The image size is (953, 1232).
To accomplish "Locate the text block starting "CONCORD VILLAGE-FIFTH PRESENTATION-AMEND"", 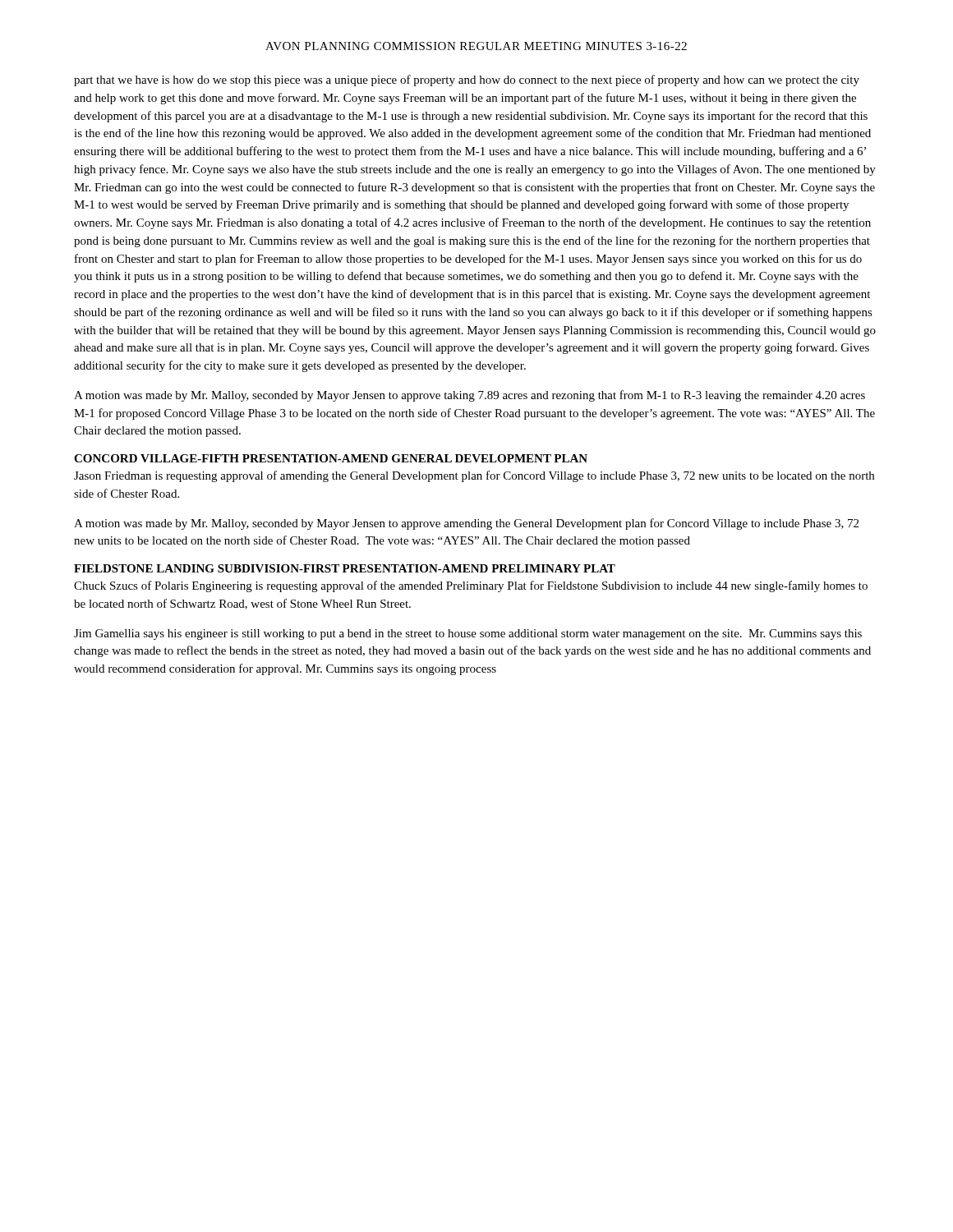I will point(331,458).
